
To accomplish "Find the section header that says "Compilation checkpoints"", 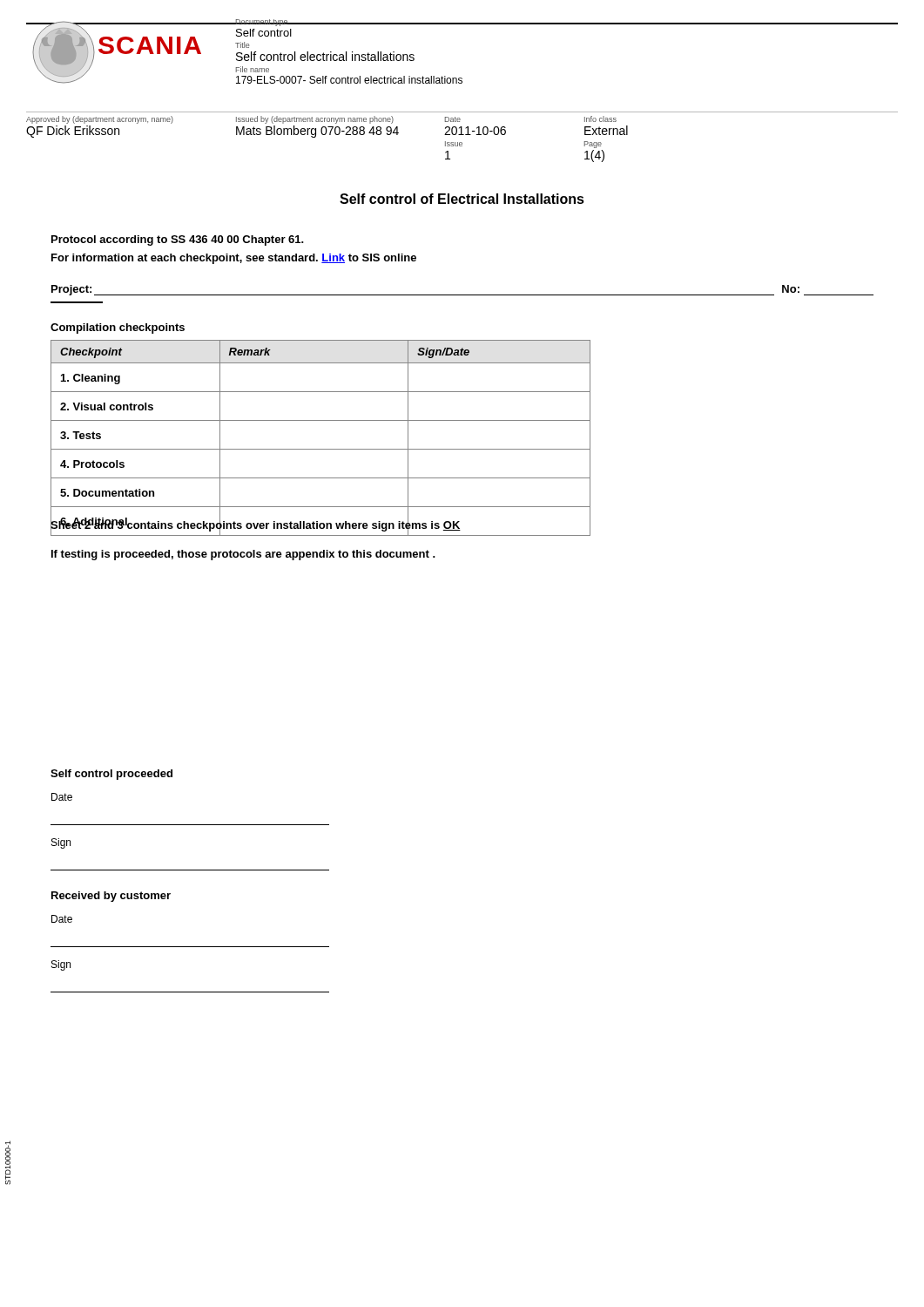I will tap(118, 327).
